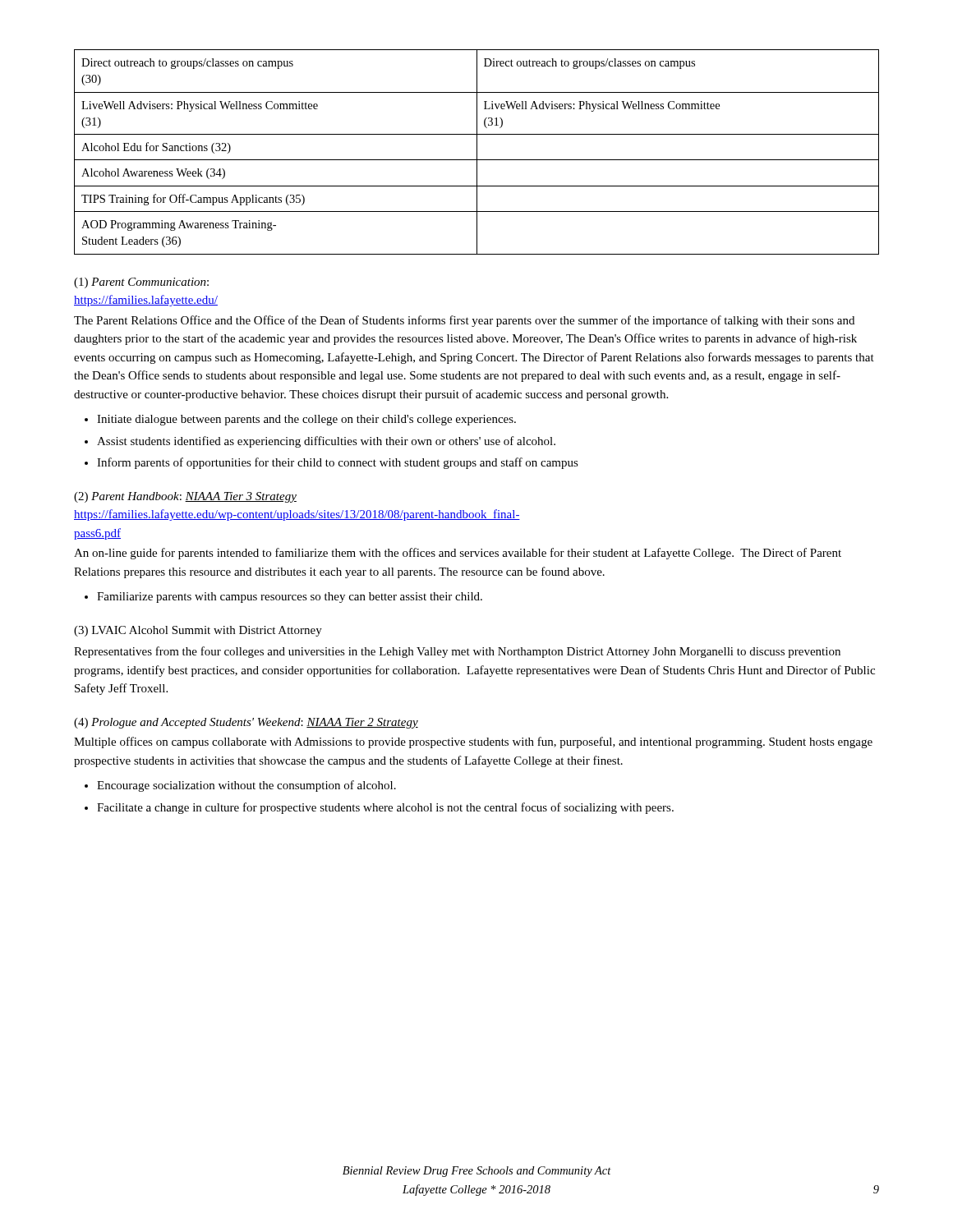Image resolution: width=953 pixels, height=1232 pixels.
Task: Click on the list item with the text "Encourage socialization without the consumption of alcohol."
Action: [246, 786]
